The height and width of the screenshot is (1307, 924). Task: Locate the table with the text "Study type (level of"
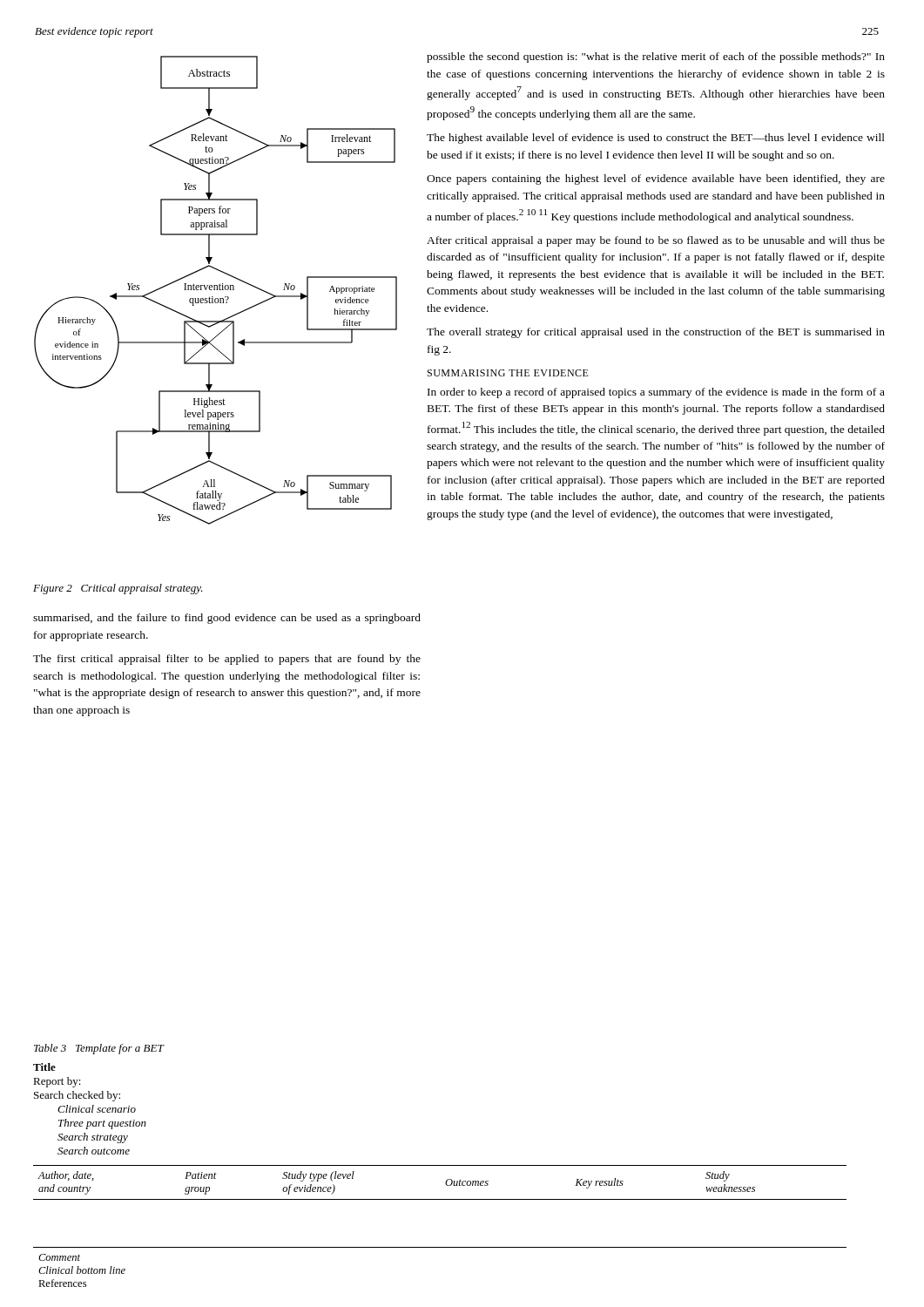coord(457,1177)
